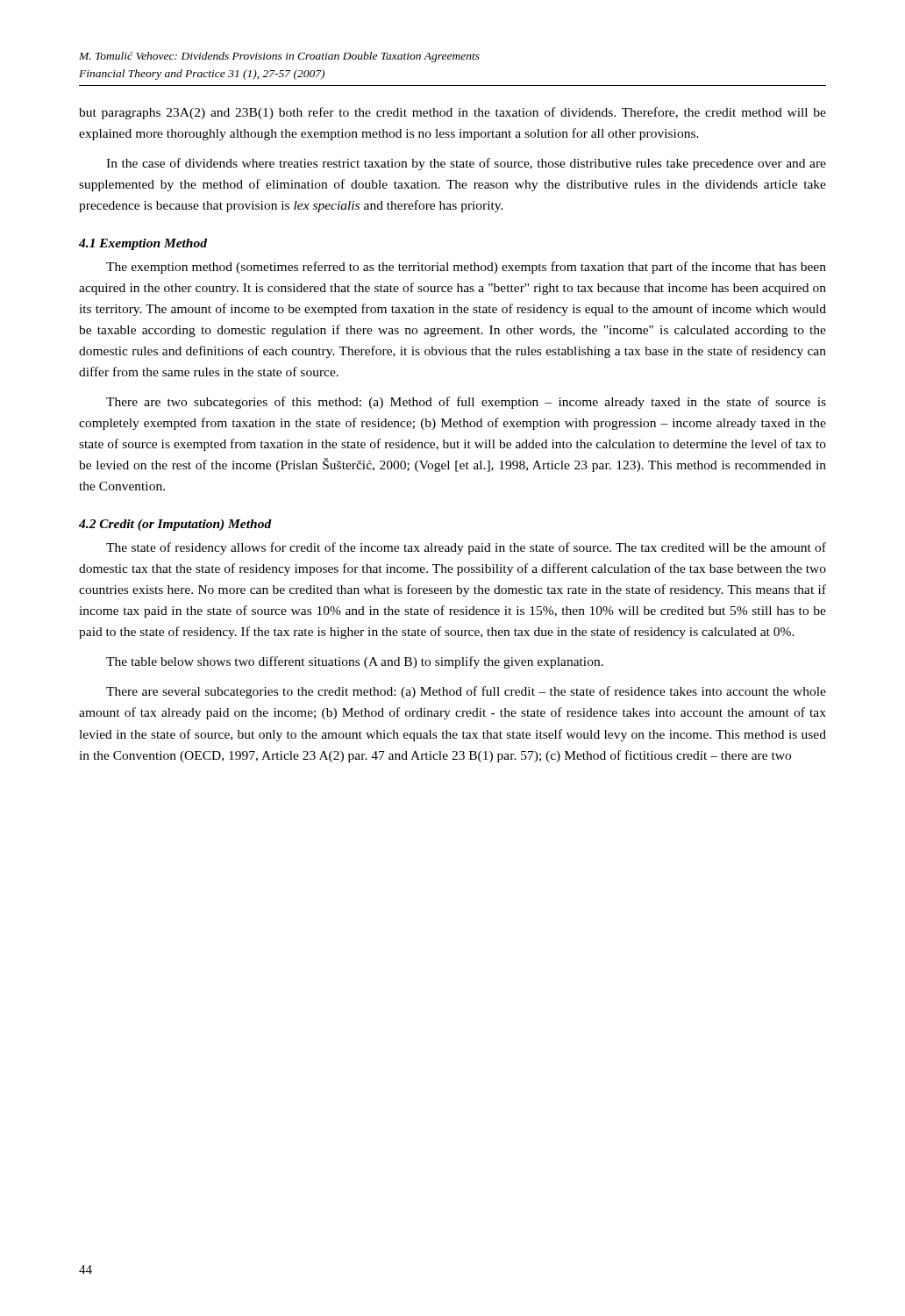Click on the region starting "The state of residency allows for"
Viewport: 905px width, 1316px height.
point(452,589)
